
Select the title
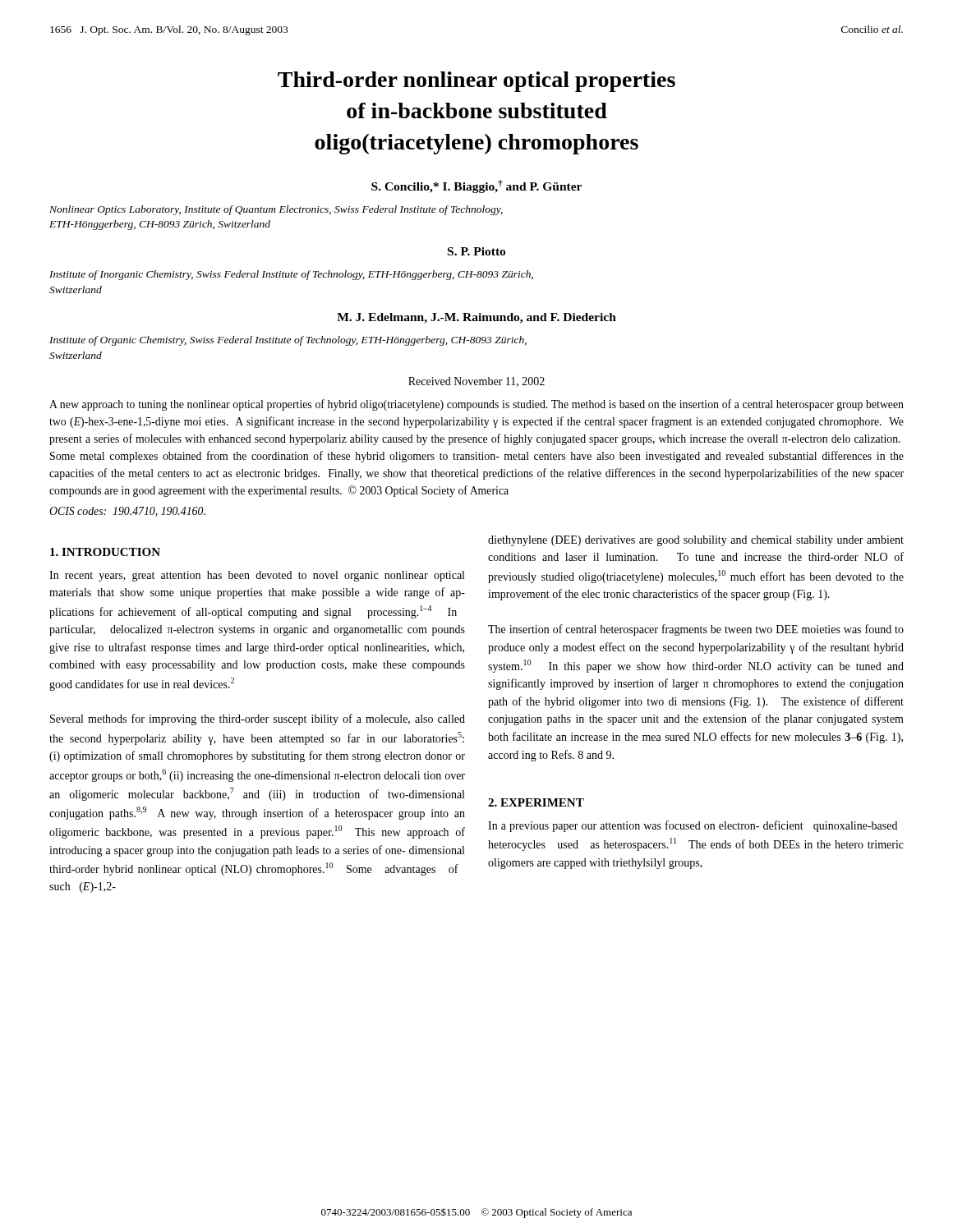[x=476, y=111]
